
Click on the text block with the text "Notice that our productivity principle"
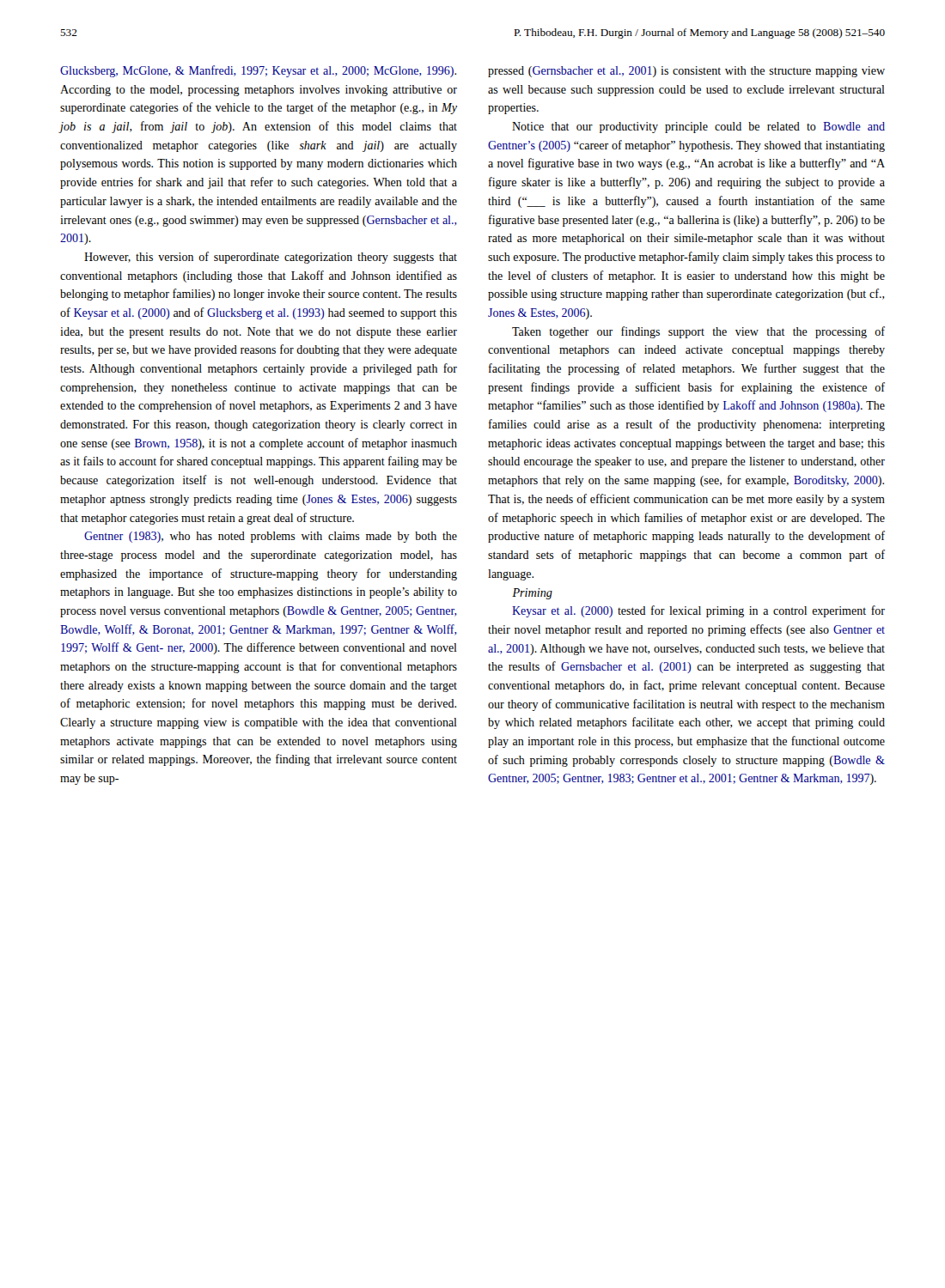(686, 220)
